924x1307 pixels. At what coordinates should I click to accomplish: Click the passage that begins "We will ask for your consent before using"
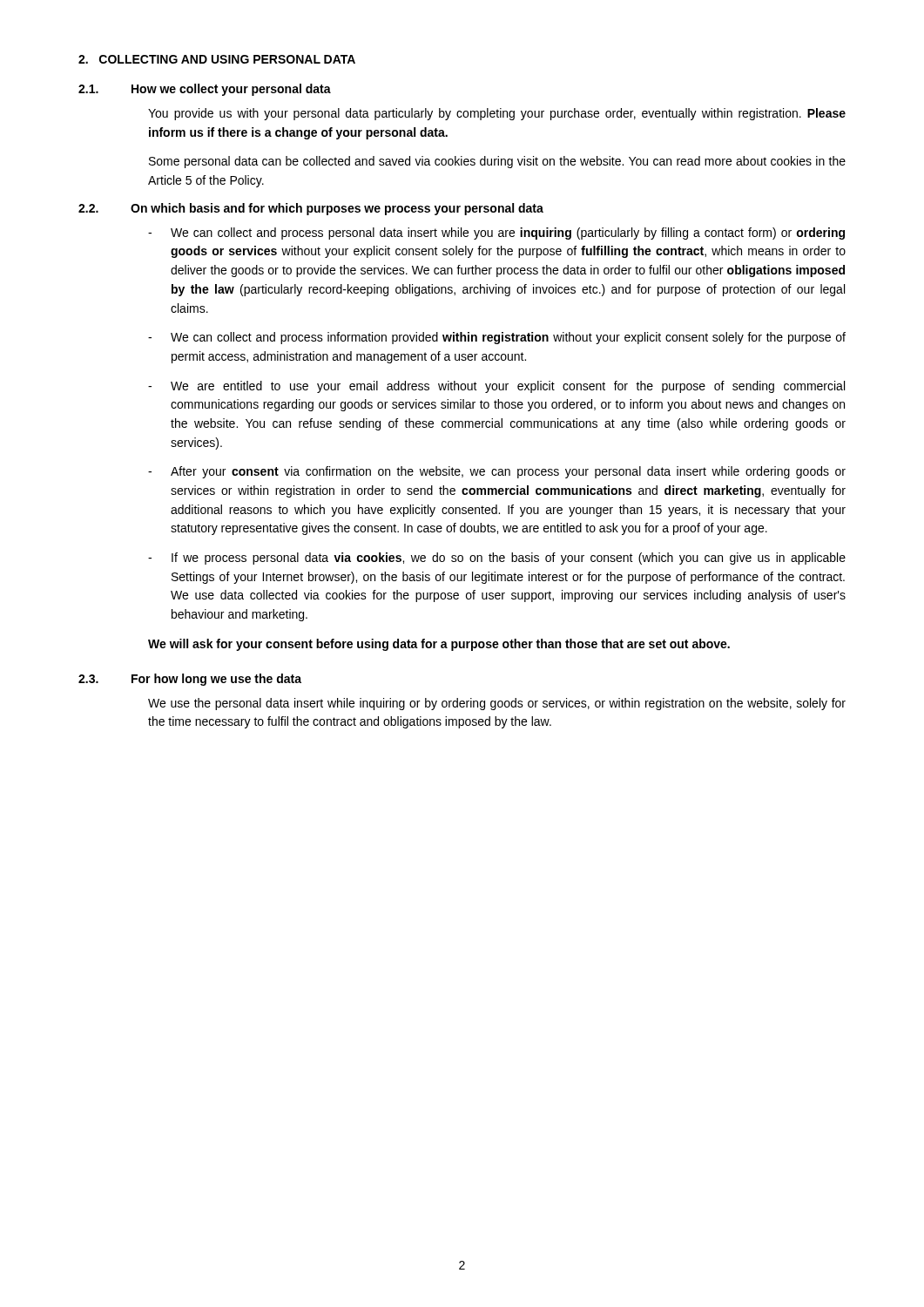coord(439,644)
